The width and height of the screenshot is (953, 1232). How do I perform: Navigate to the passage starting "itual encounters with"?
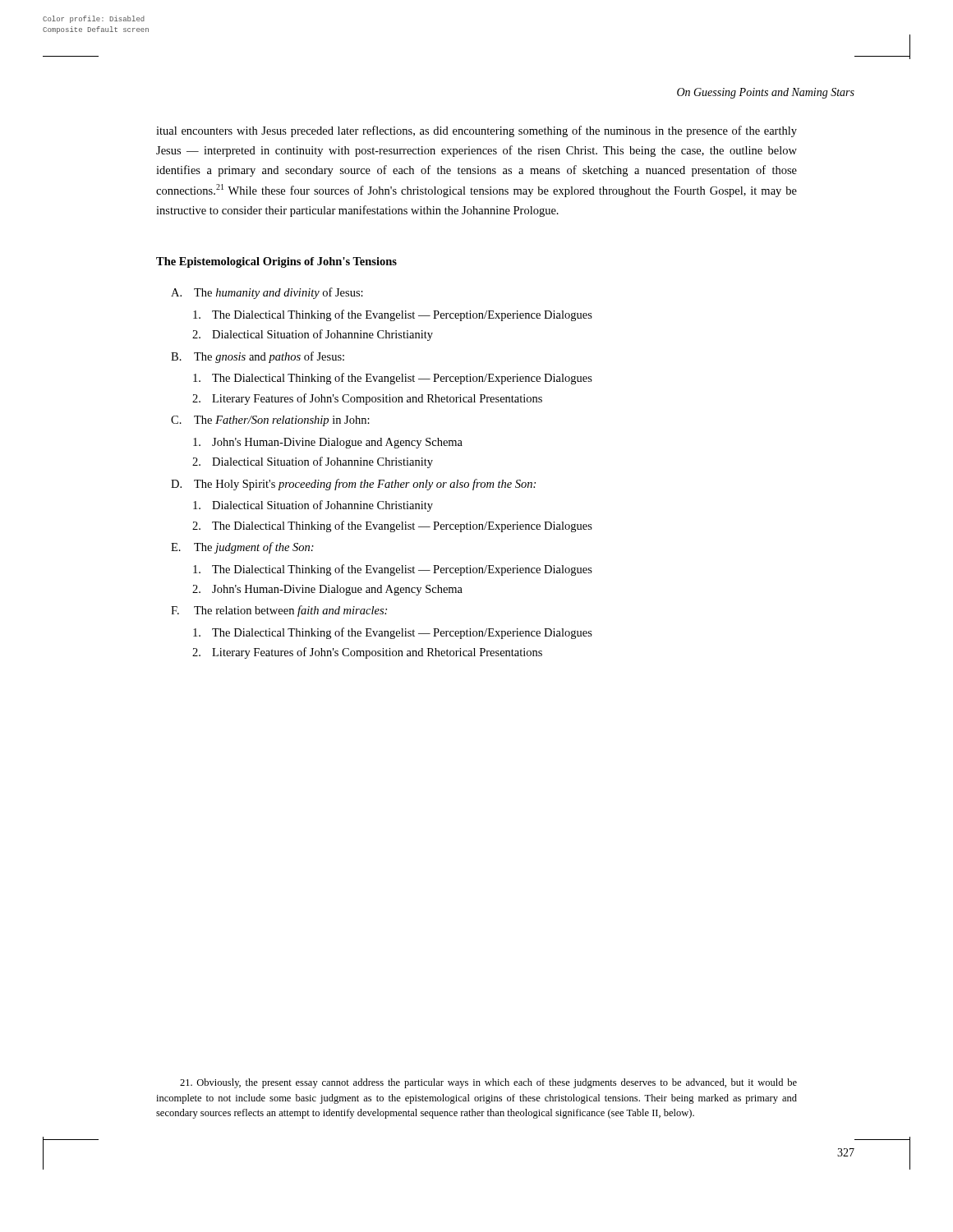tap(476, 170)
